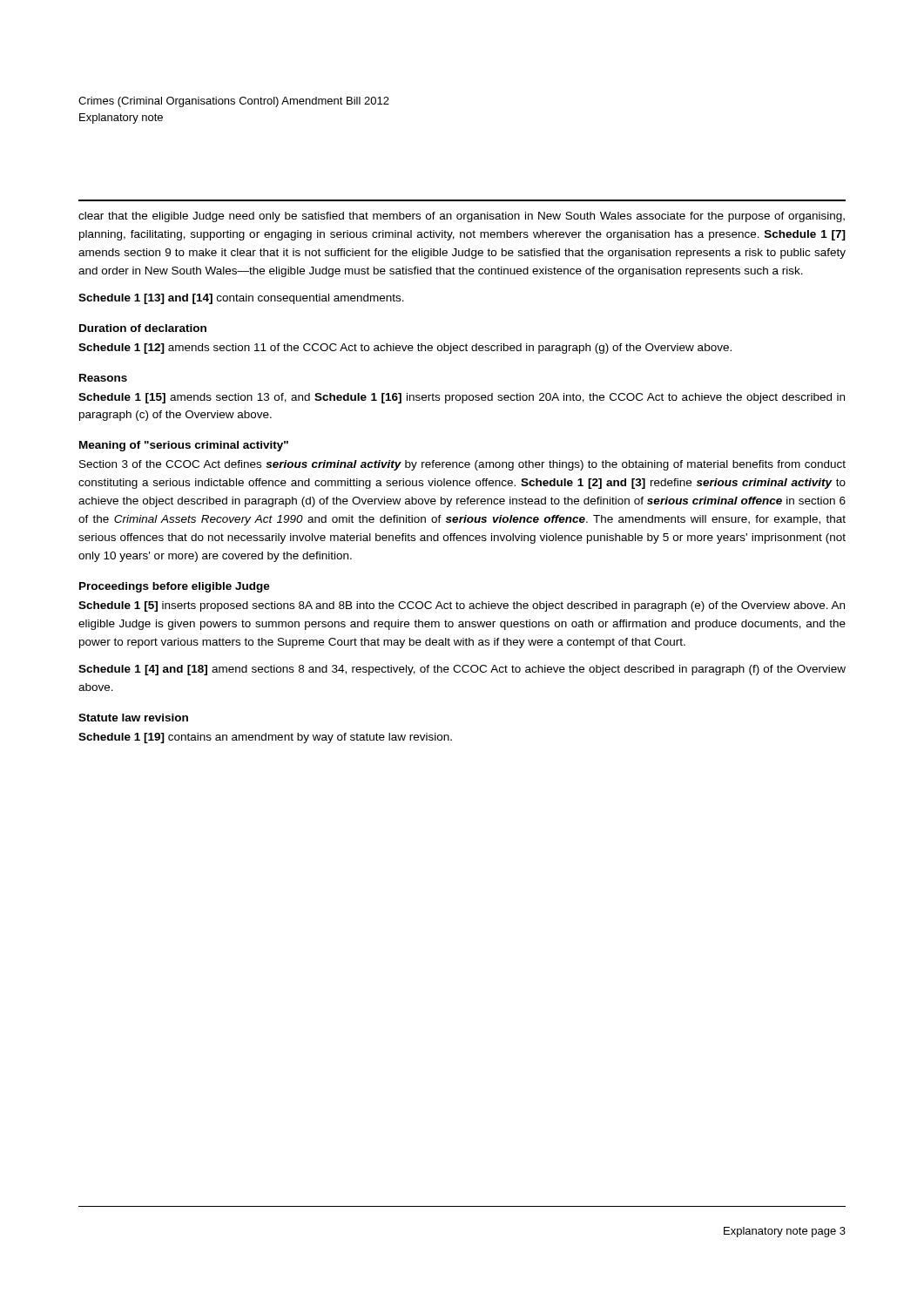Select the block starting "Duration of declaration"
This screenshot has height=1307, width=924.
tap(143, 328)
